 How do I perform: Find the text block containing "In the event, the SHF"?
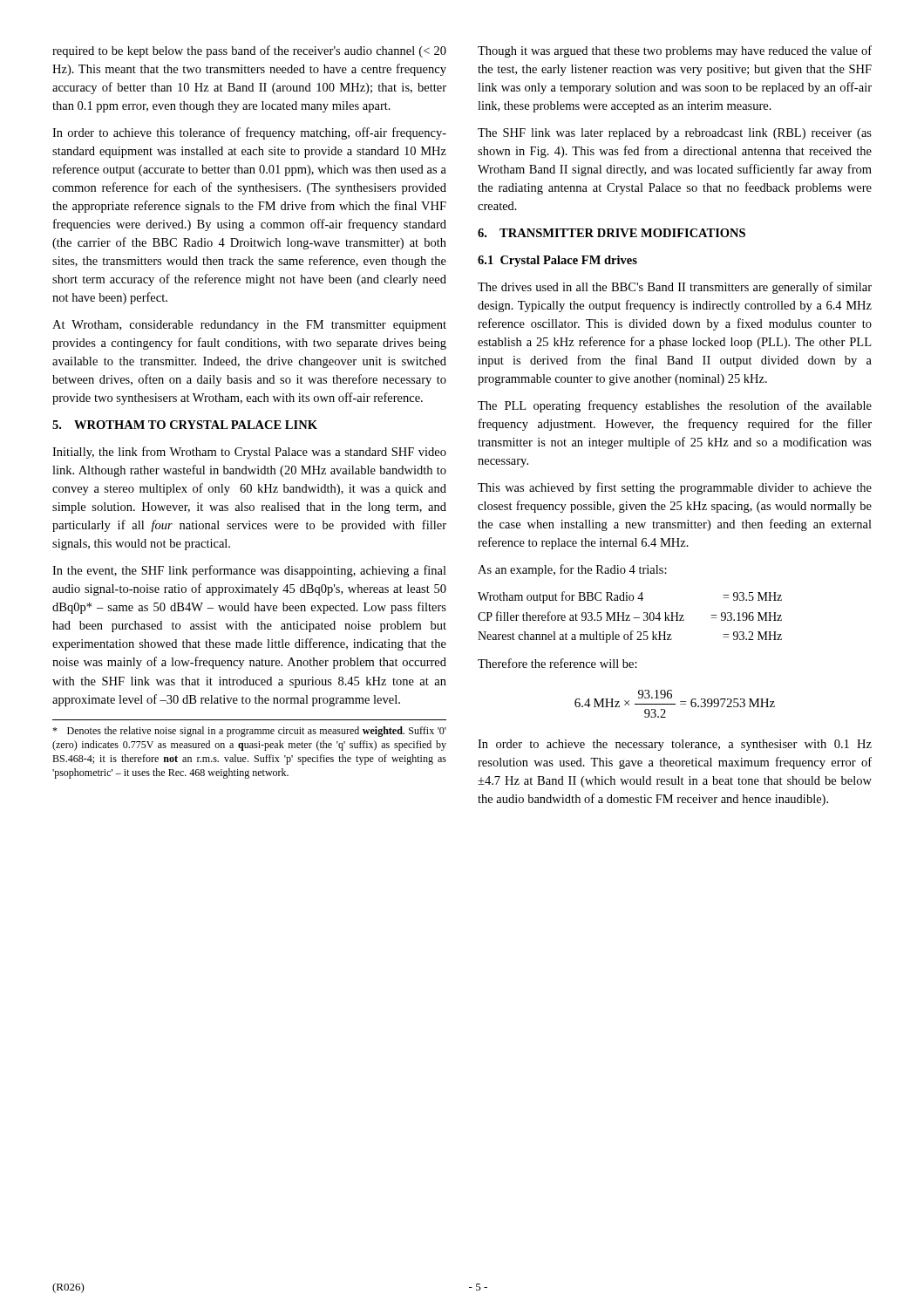click(x=249, y=635)
